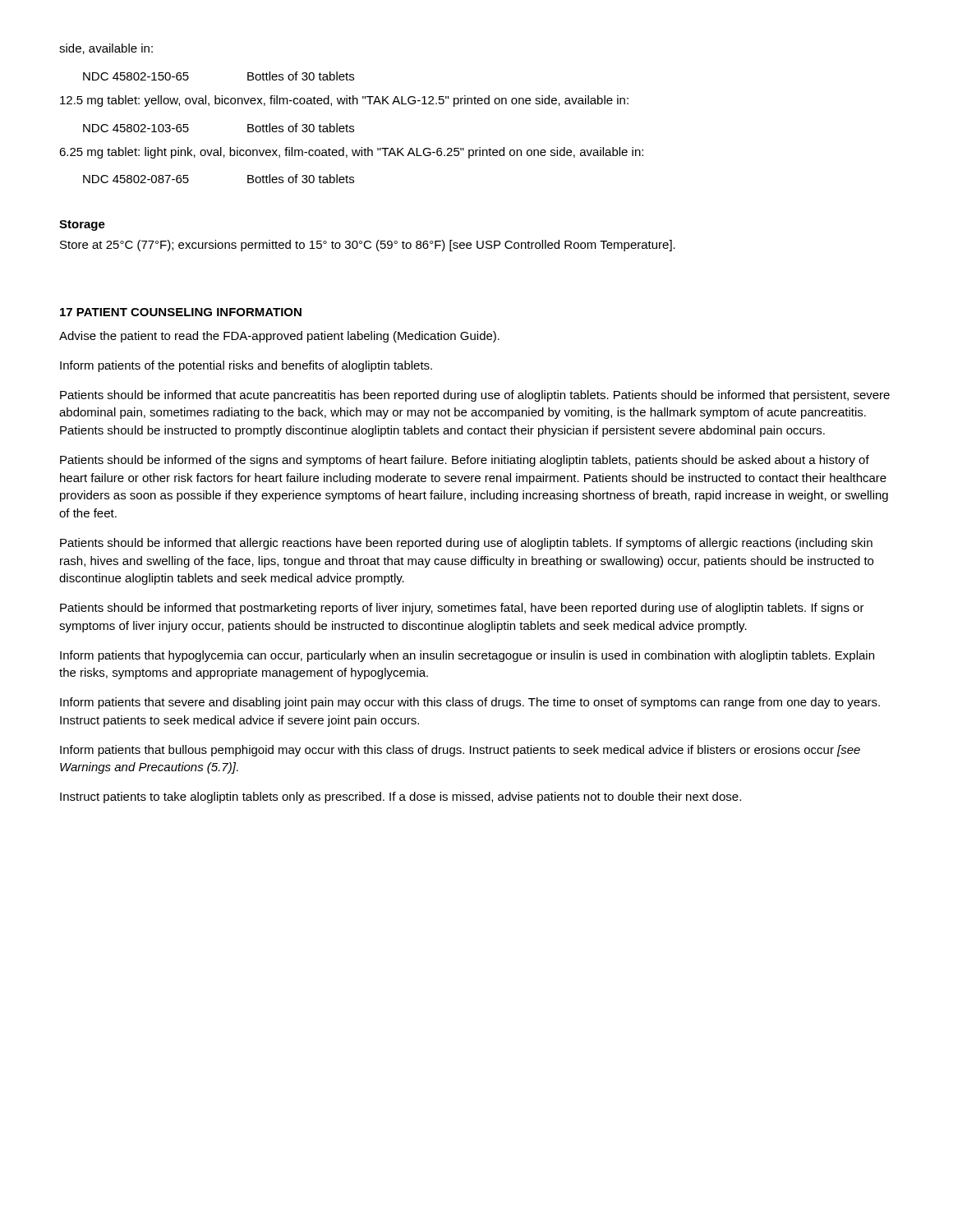This screenshot has height=1232, width=953.
Task: Point to "17 PATIENT COUNSELING INFORMATION"
Action: (x=181, y=312)
